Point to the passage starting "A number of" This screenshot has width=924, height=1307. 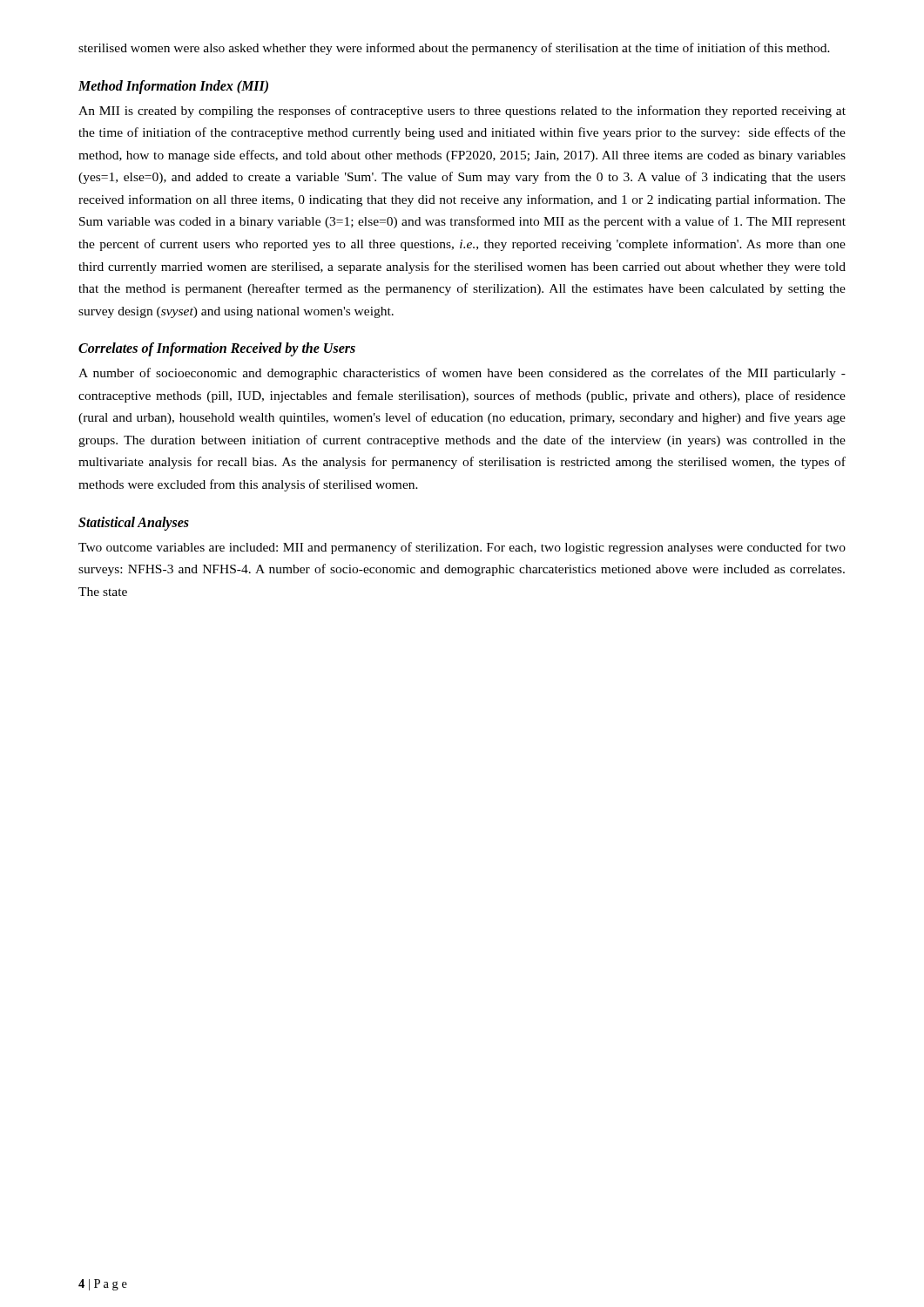pyautogui.click(x=462, y=429)
